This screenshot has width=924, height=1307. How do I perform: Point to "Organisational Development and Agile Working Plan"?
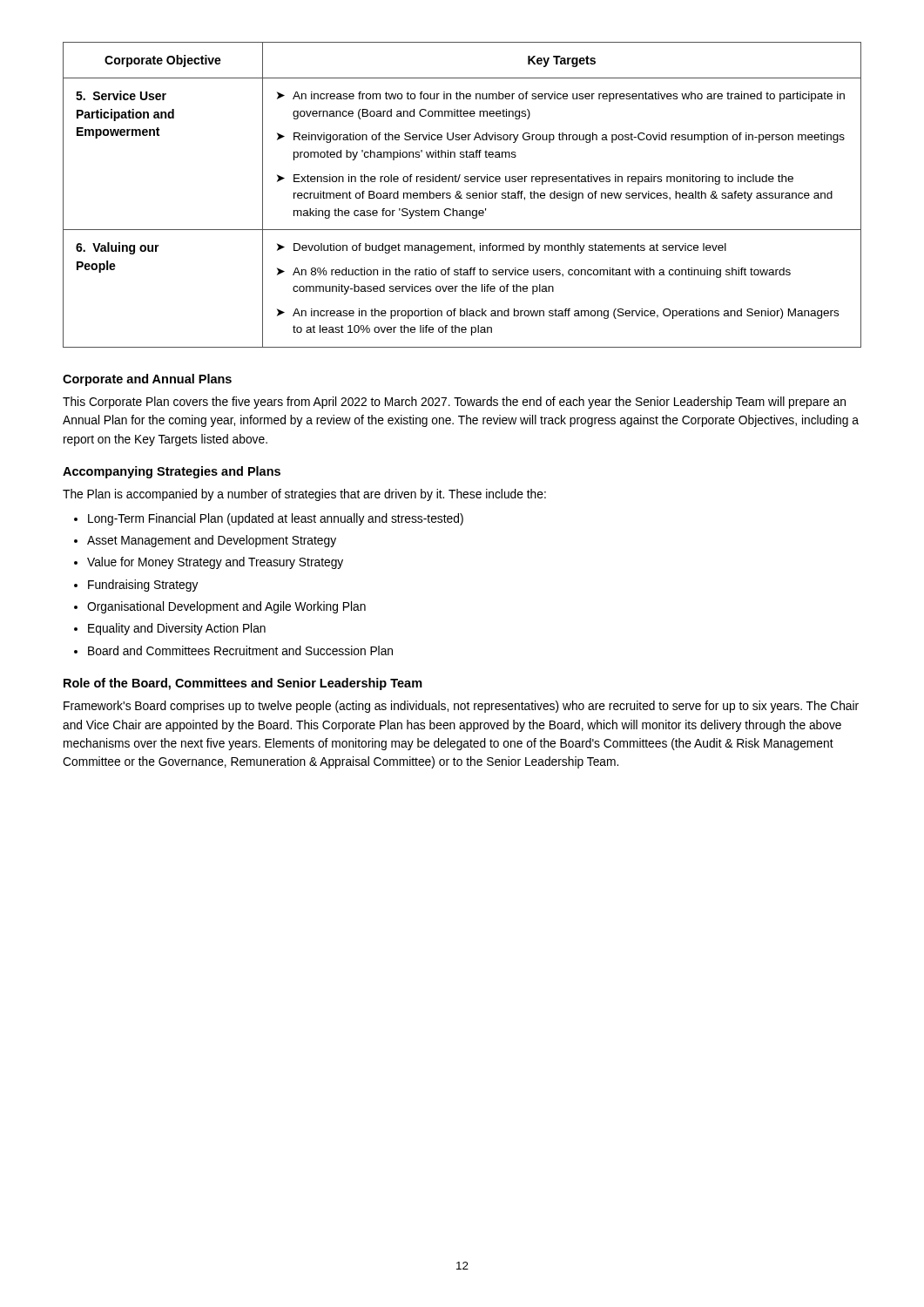click(x=227, y=607)
